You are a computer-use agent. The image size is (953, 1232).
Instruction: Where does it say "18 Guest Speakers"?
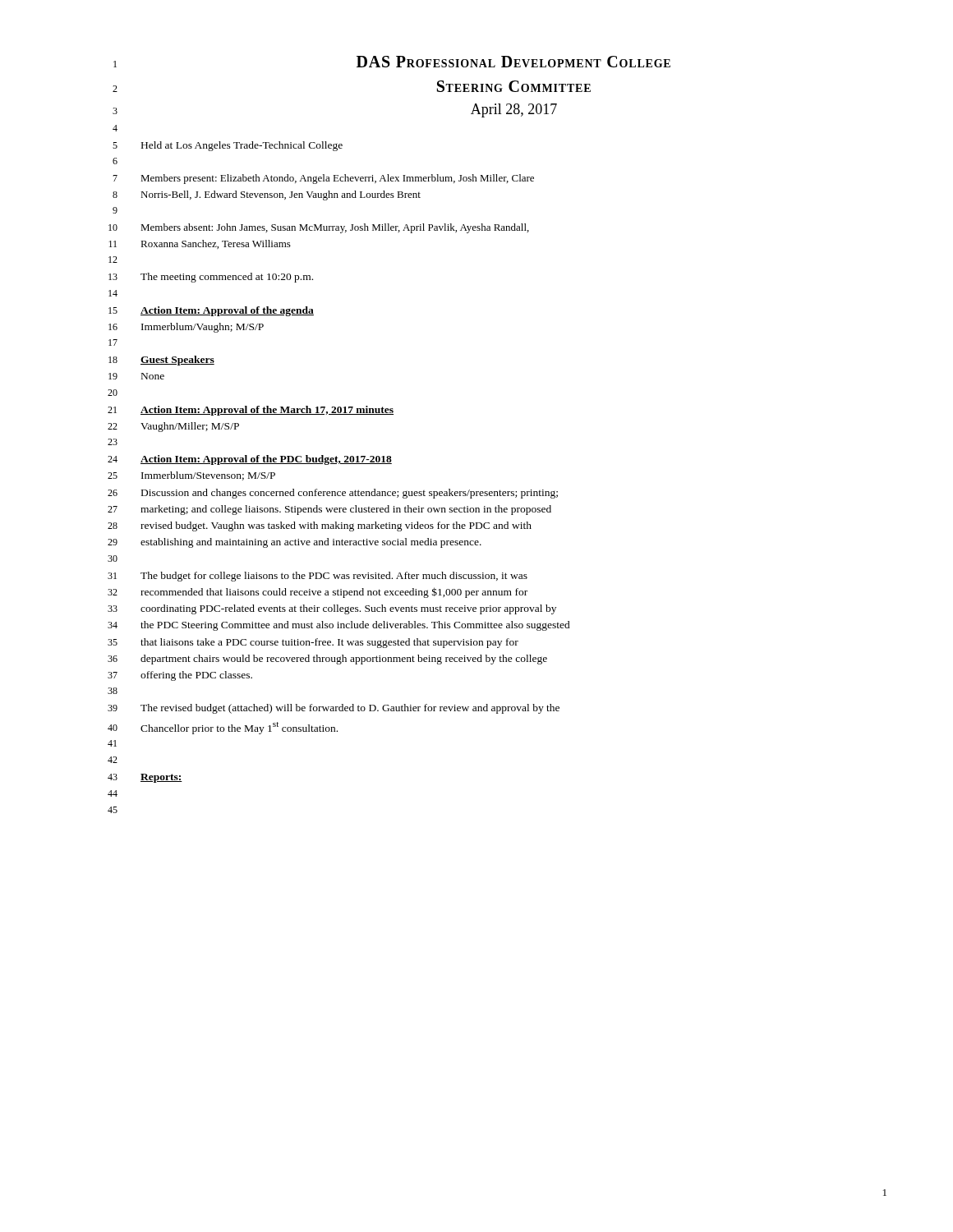pyautogui.click(x=161, y=361)
